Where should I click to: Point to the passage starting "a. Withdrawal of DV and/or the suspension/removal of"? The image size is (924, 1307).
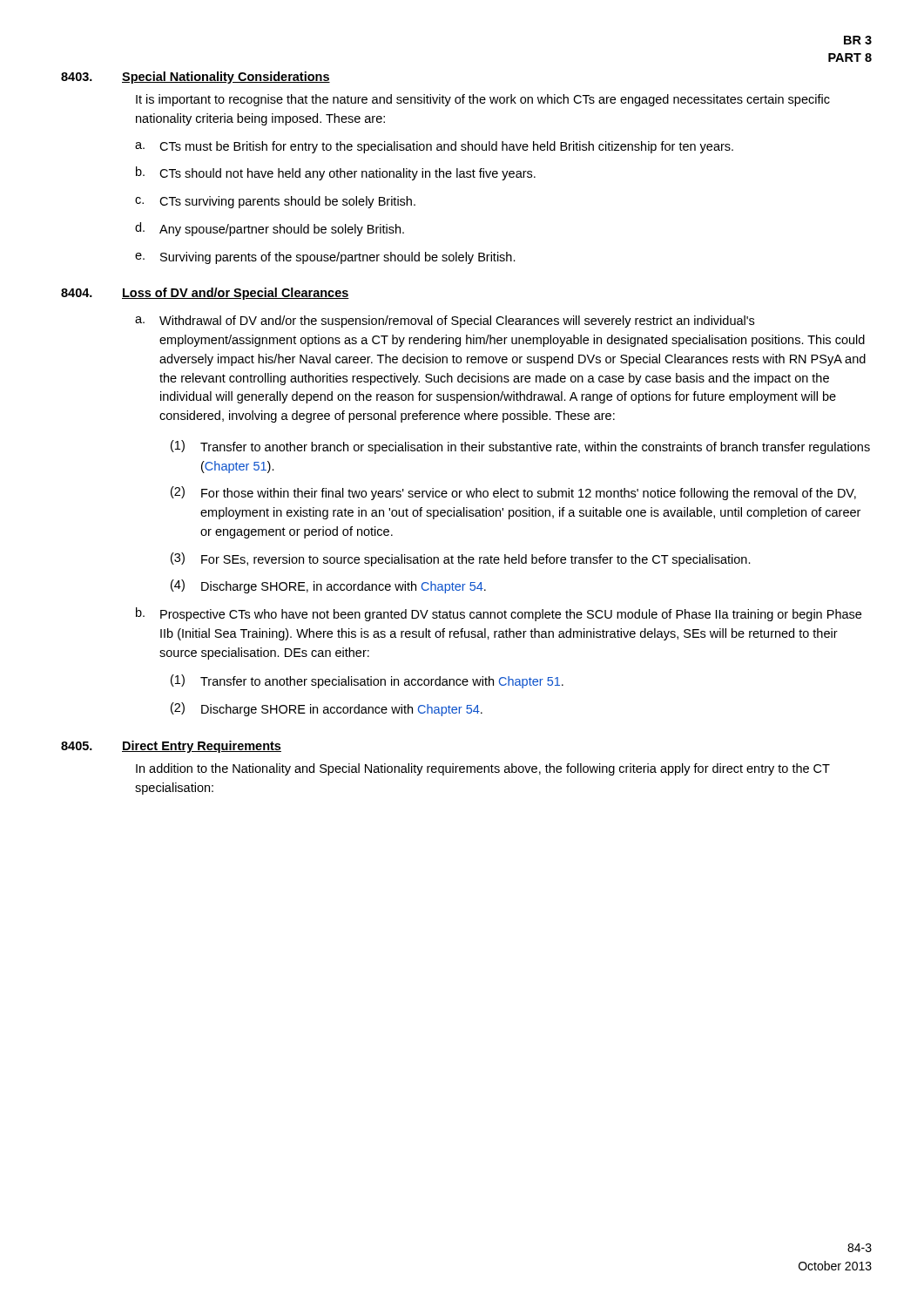coord(503,369)
